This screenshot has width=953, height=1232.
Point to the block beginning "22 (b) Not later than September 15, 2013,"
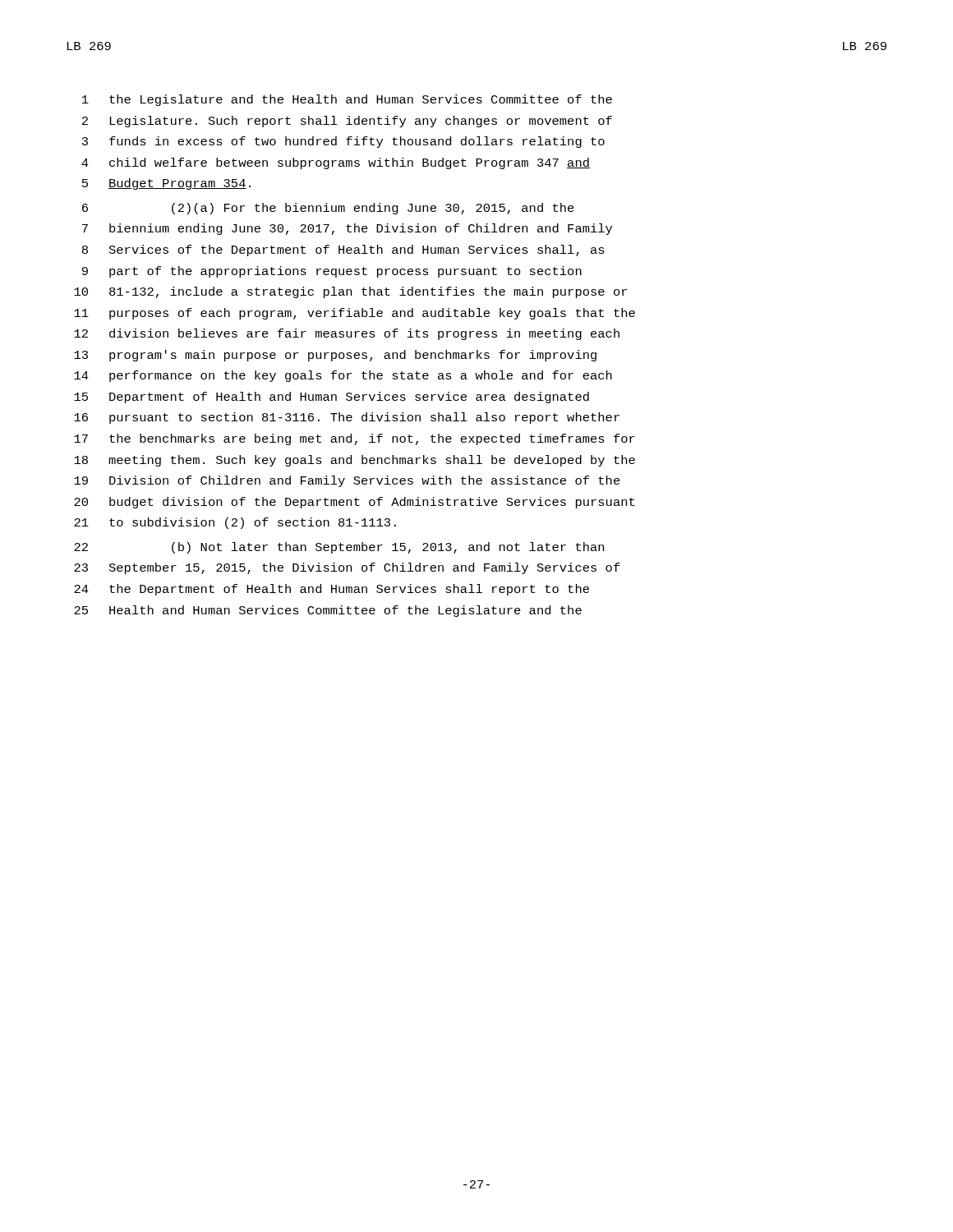476,580
